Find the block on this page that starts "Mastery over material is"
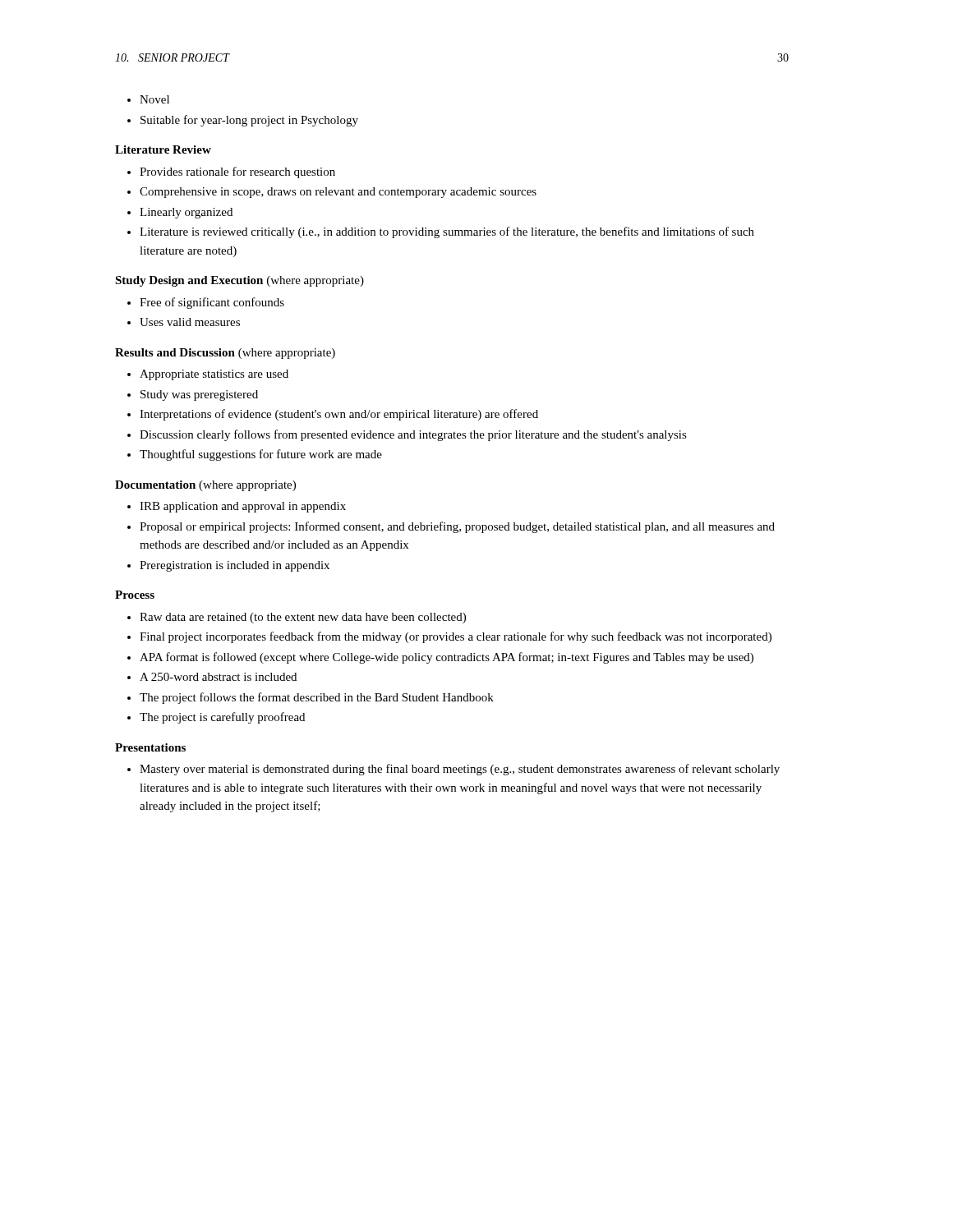This screenshot has width=953, height=1232. tap(464, 787)
